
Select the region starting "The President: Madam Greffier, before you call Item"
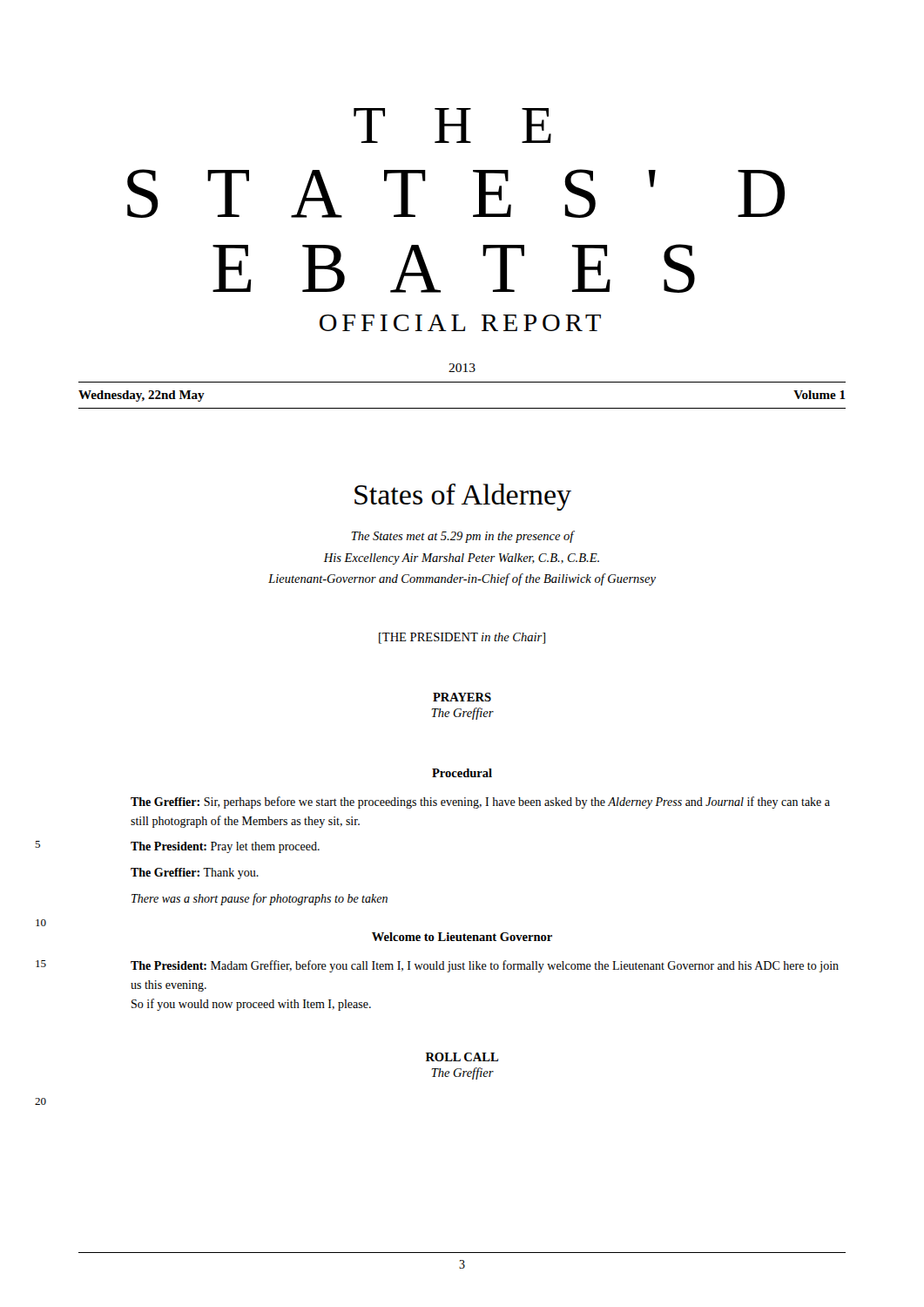(485, 966)
